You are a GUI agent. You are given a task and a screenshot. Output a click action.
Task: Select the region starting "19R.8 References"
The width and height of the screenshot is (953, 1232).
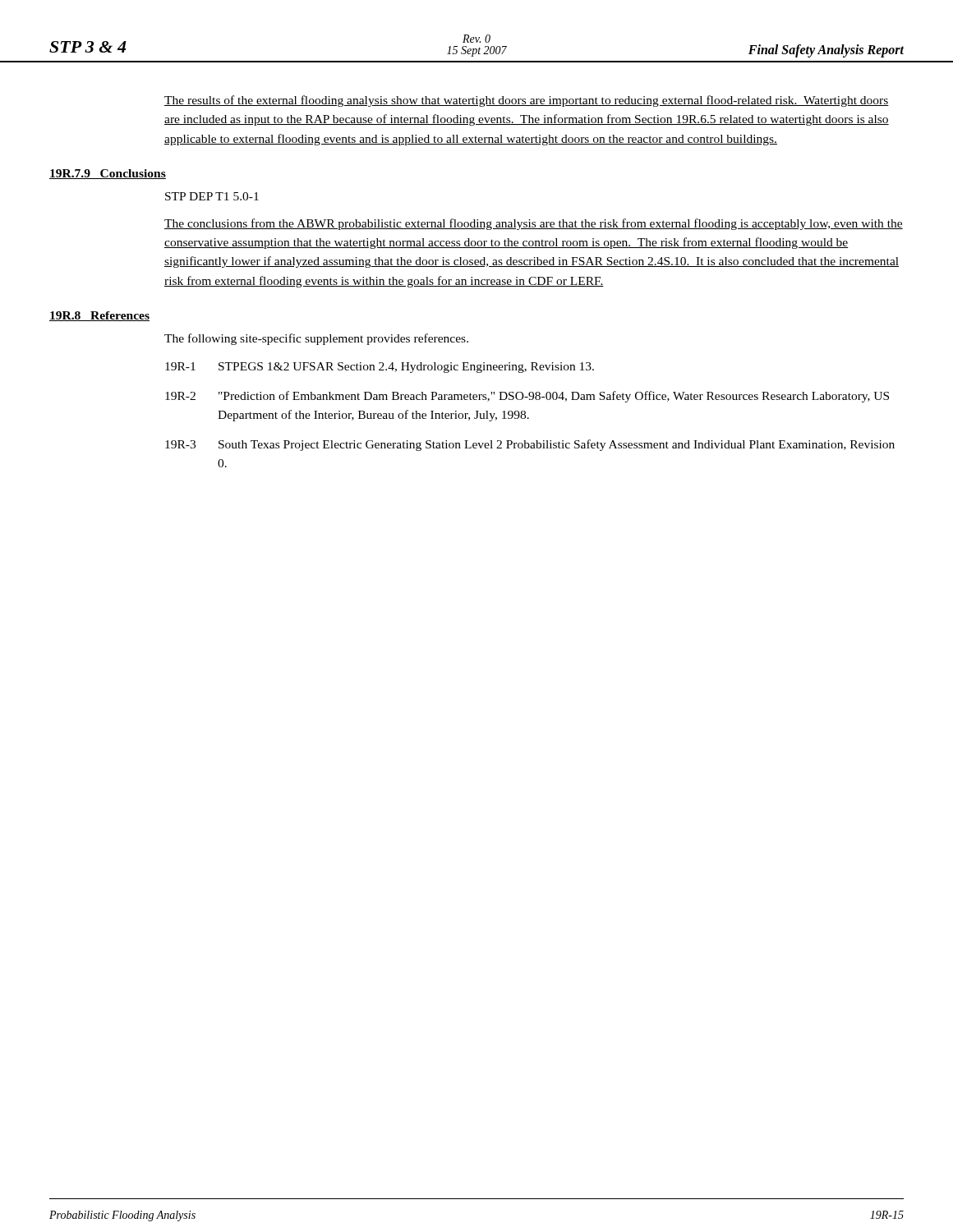[x=99, y=315]
